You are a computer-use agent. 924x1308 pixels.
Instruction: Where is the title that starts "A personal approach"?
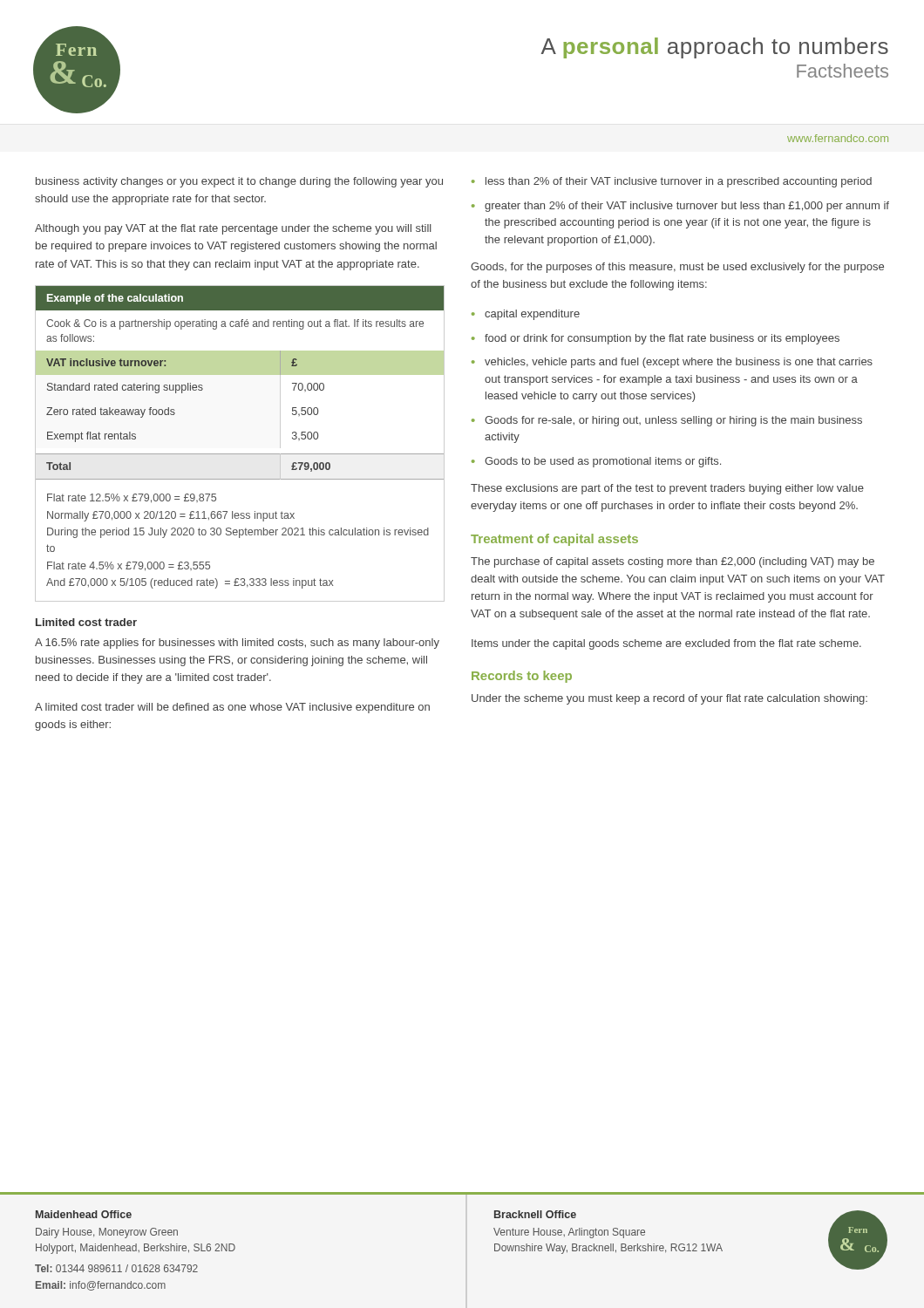715,58
